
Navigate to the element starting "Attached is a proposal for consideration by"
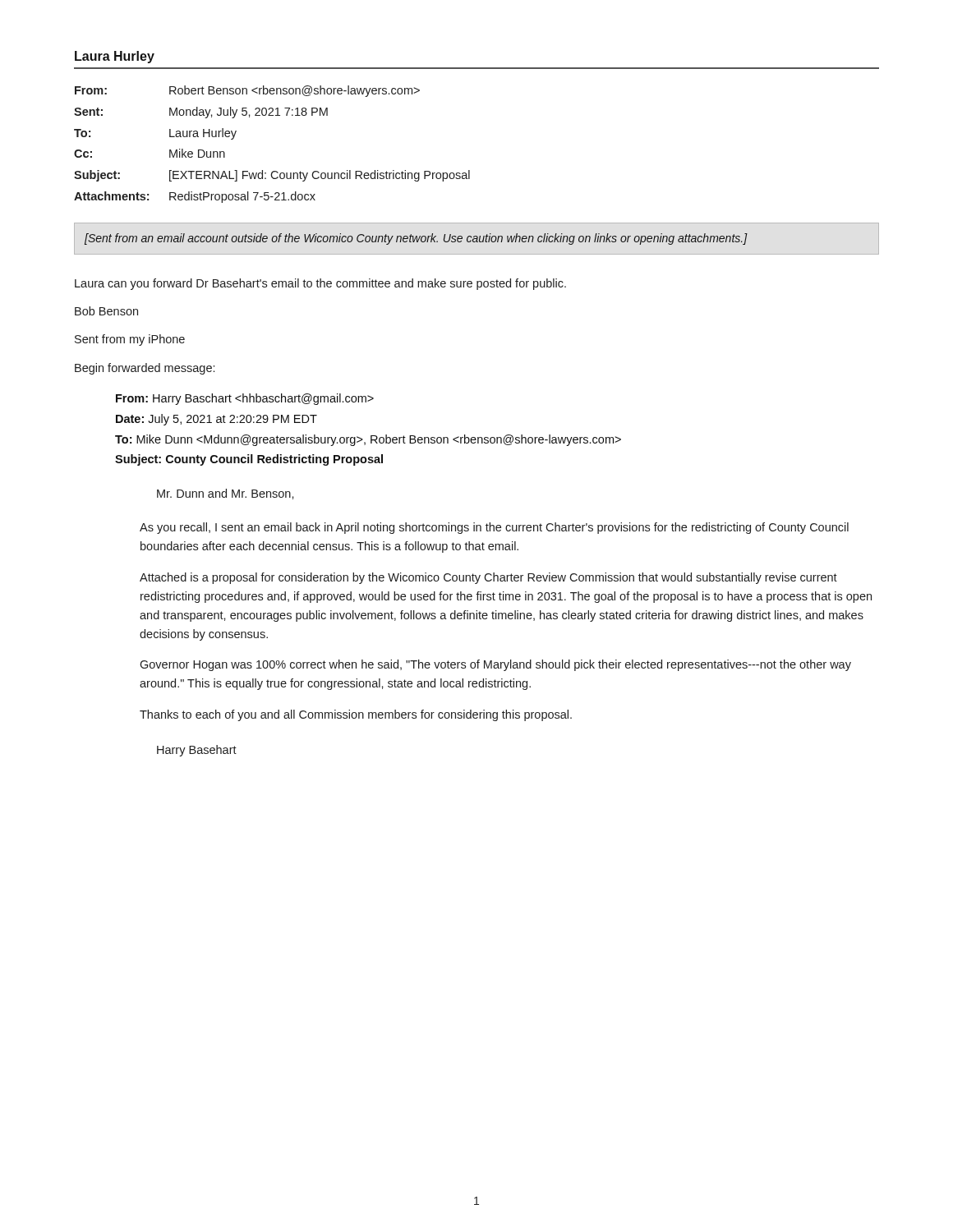click(506, 606)
